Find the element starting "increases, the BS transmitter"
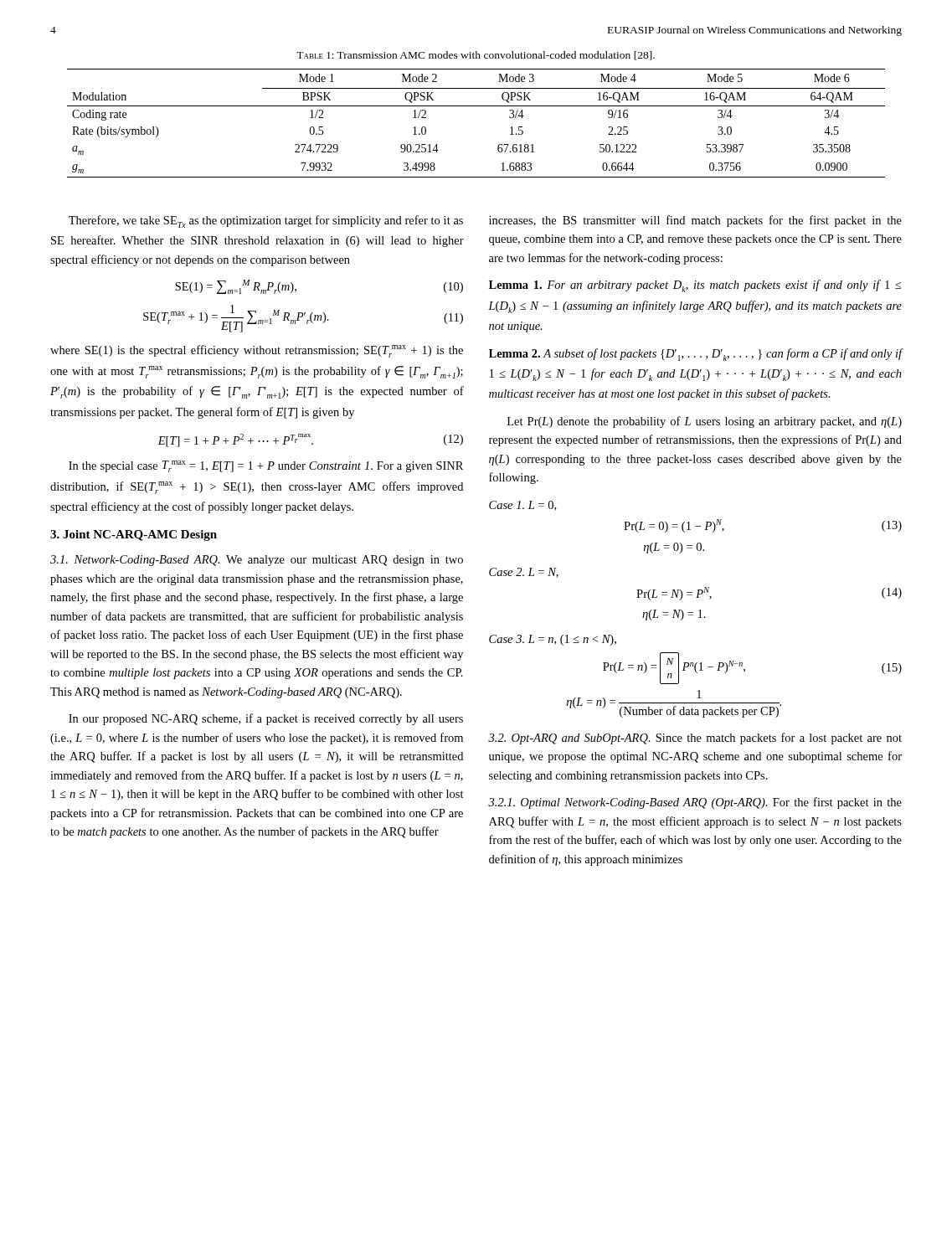 click(695, 239)
